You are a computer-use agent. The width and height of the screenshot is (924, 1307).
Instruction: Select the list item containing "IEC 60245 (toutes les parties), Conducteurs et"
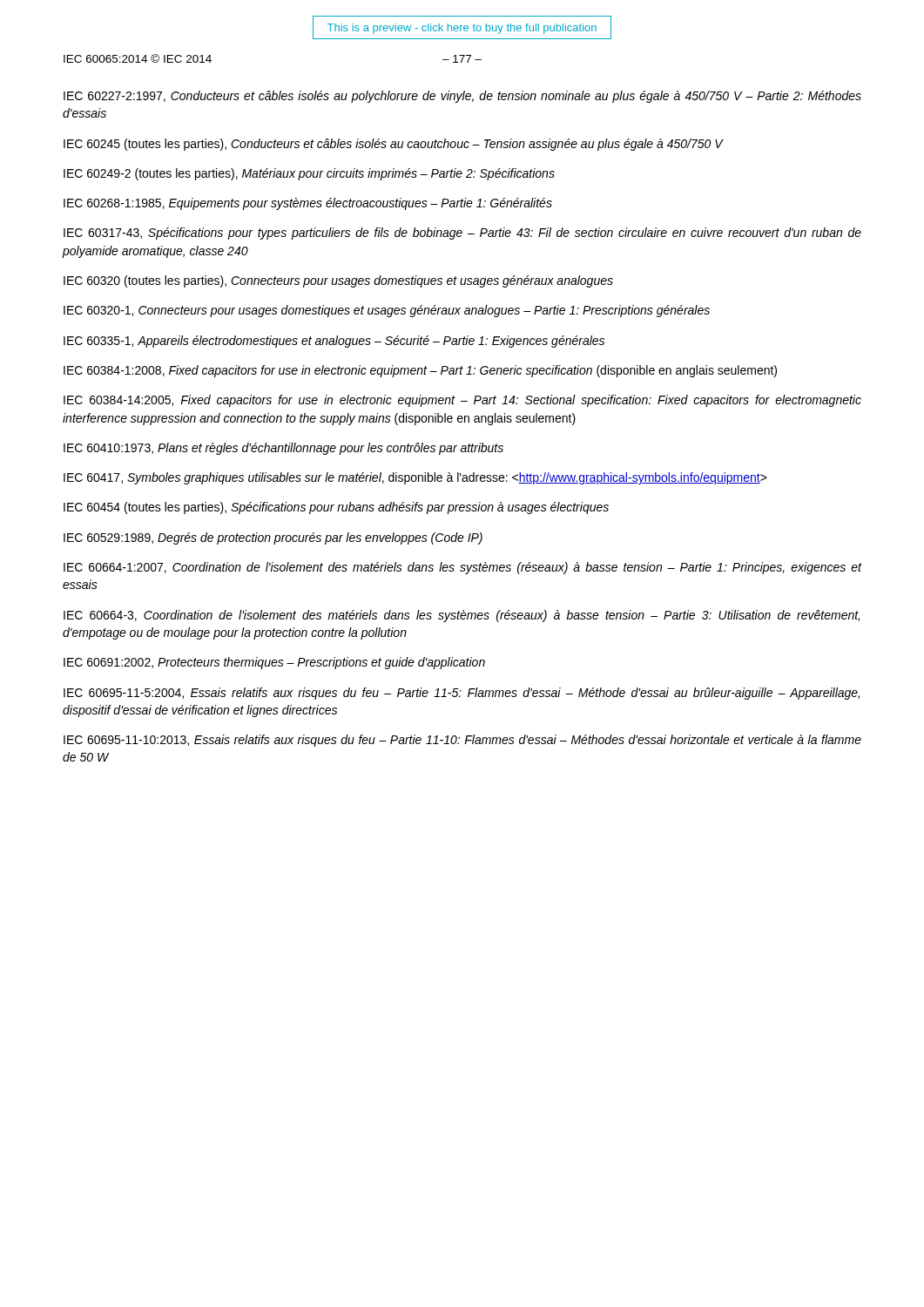pyautogui.click(x=393, y=143)
